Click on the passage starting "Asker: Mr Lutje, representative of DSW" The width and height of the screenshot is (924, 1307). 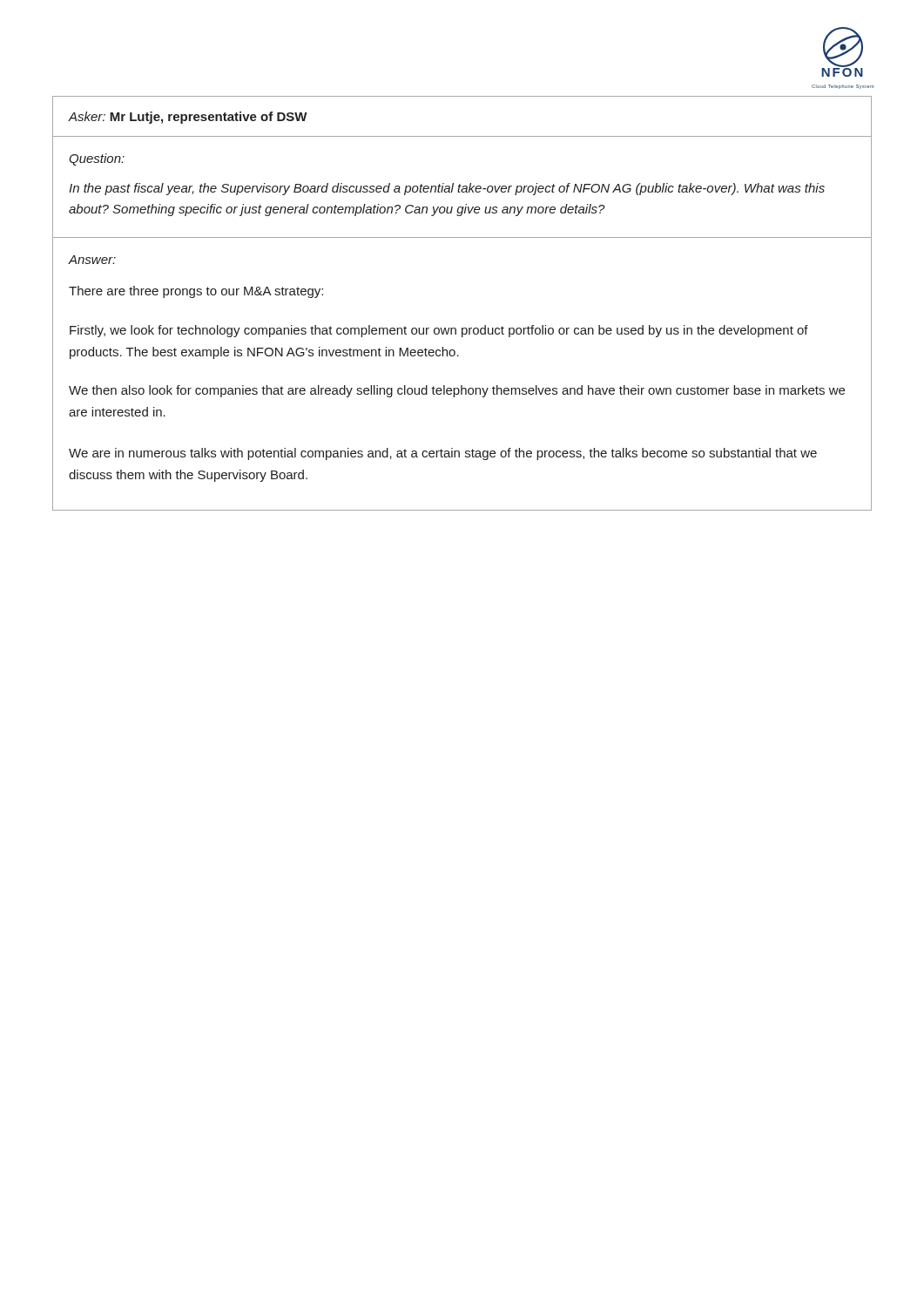pyautogui.click(x=188, y=116)
